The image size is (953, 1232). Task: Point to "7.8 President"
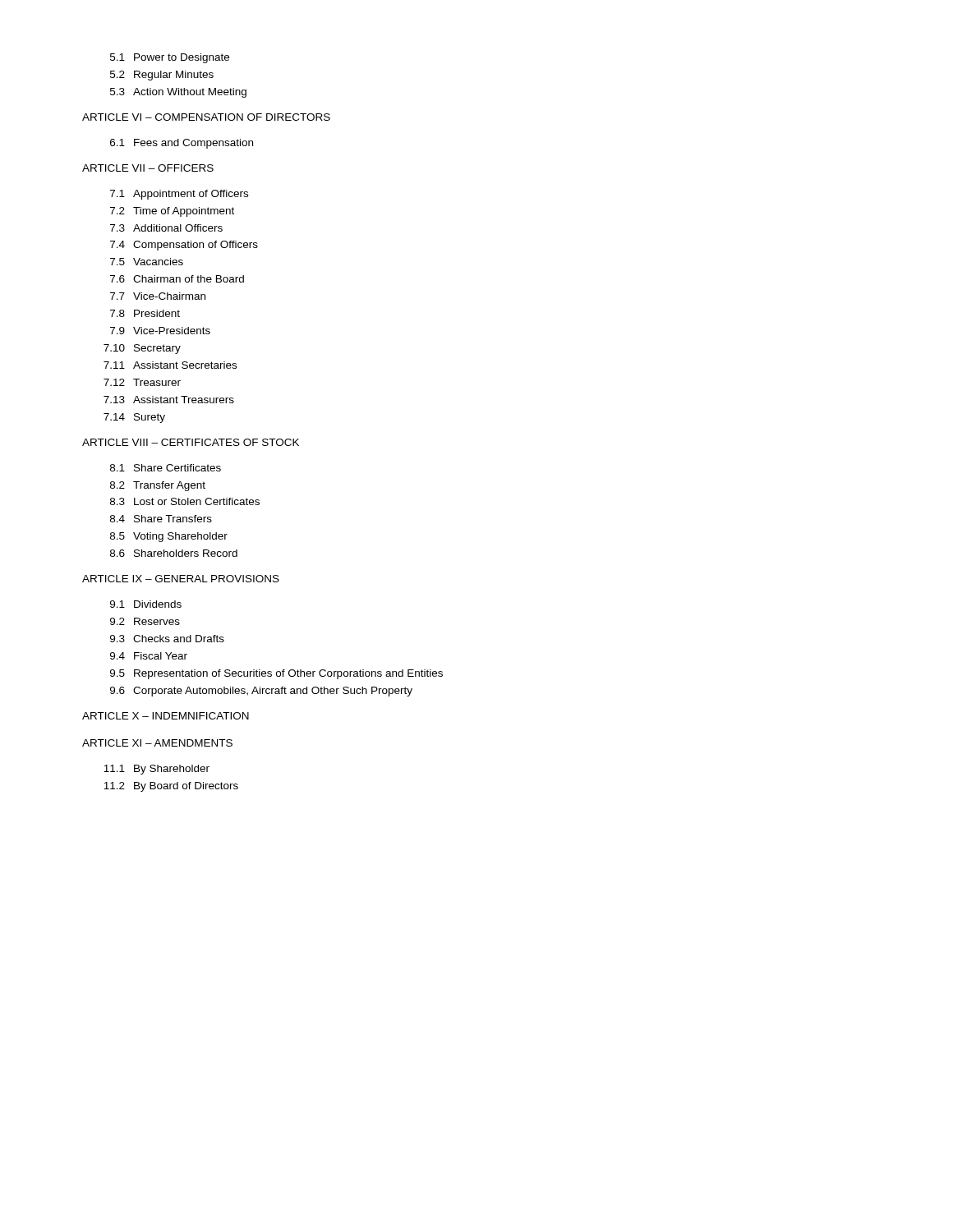145,313
